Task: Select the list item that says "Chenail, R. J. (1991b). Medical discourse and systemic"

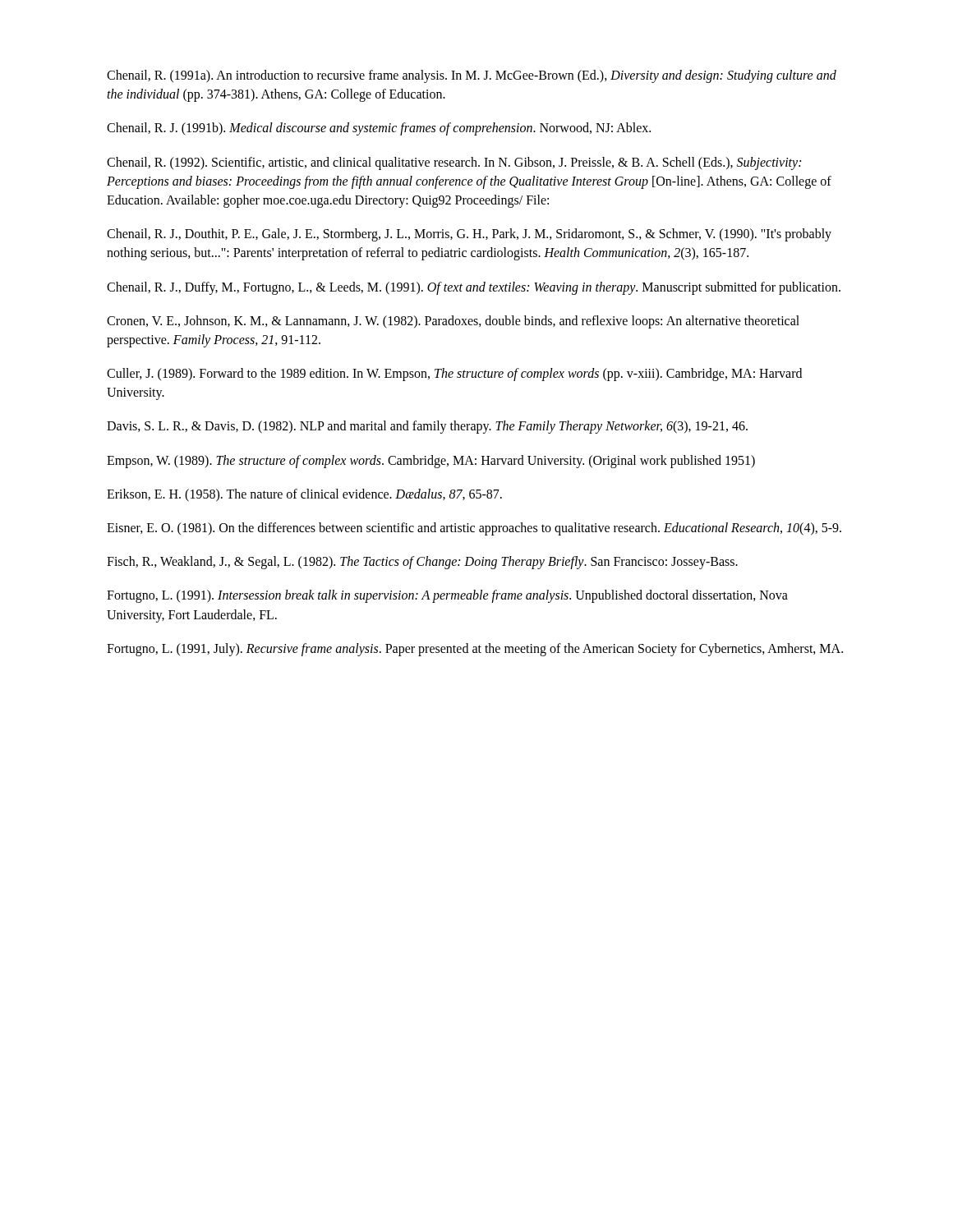Action: point(379,128)
